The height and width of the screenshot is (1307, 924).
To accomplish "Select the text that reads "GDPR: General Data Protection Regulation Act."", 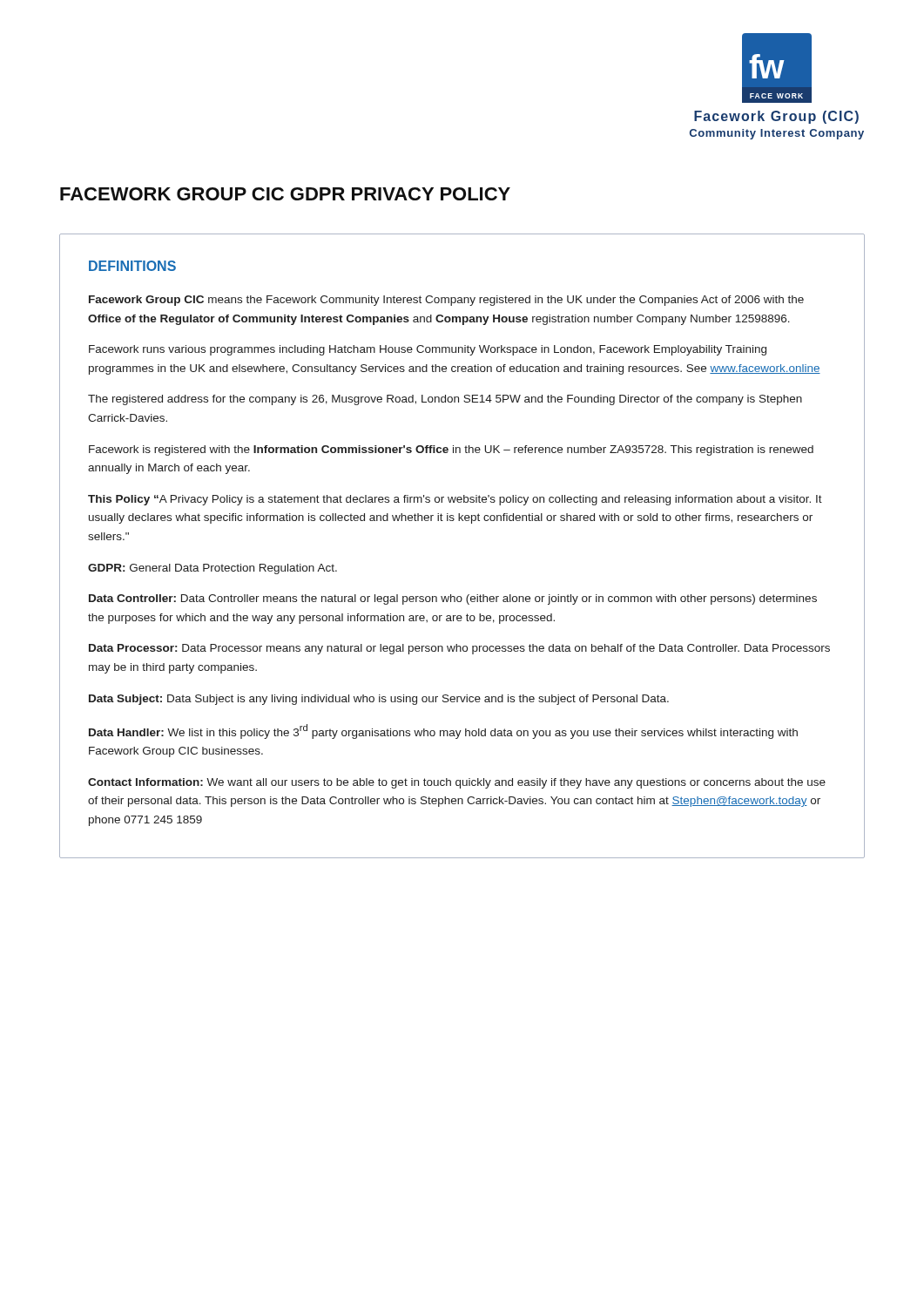I will [x=213, y=567].
